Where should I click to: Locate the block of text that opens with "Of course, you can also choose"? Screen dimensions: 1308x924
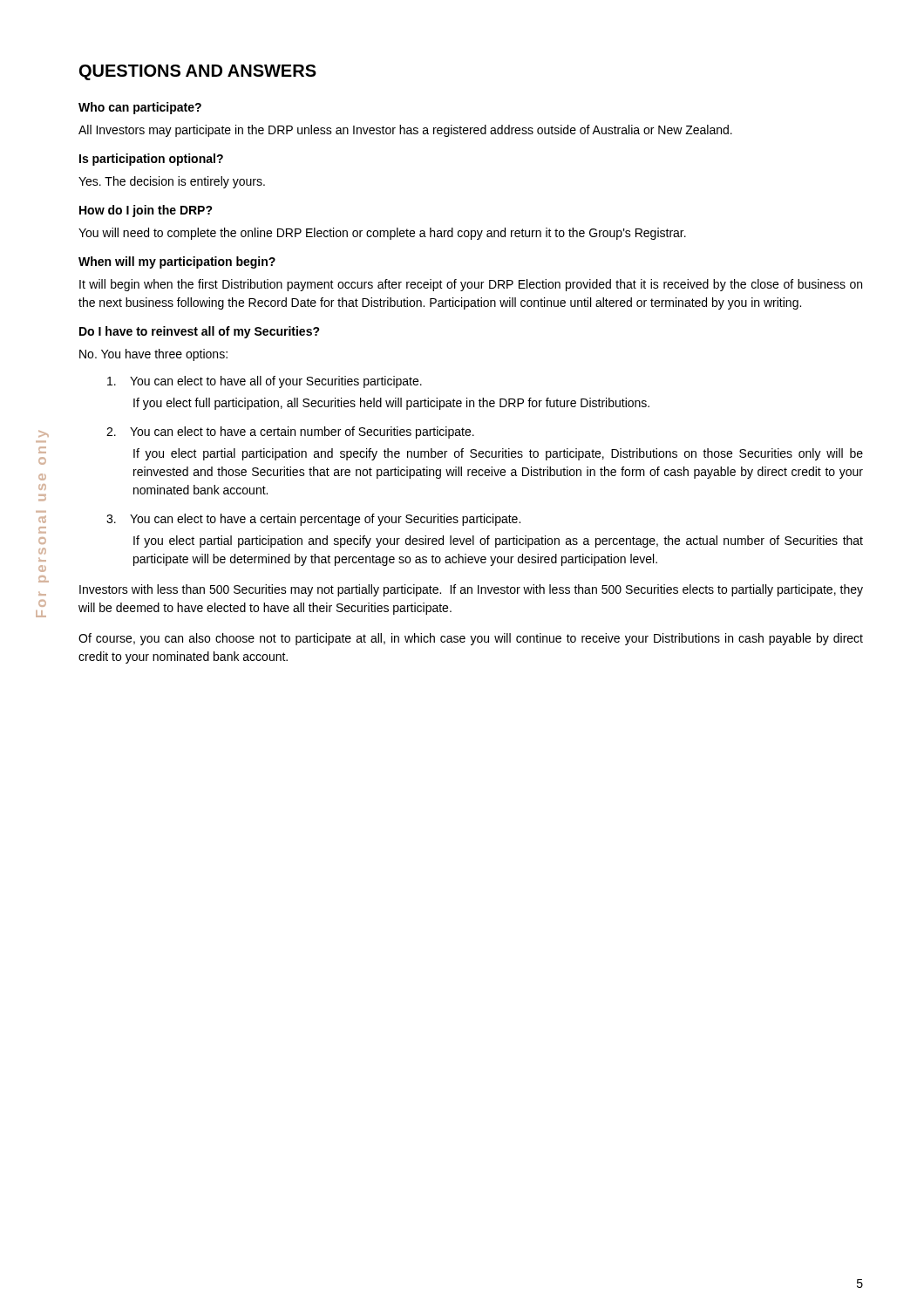tap(471, 647)
